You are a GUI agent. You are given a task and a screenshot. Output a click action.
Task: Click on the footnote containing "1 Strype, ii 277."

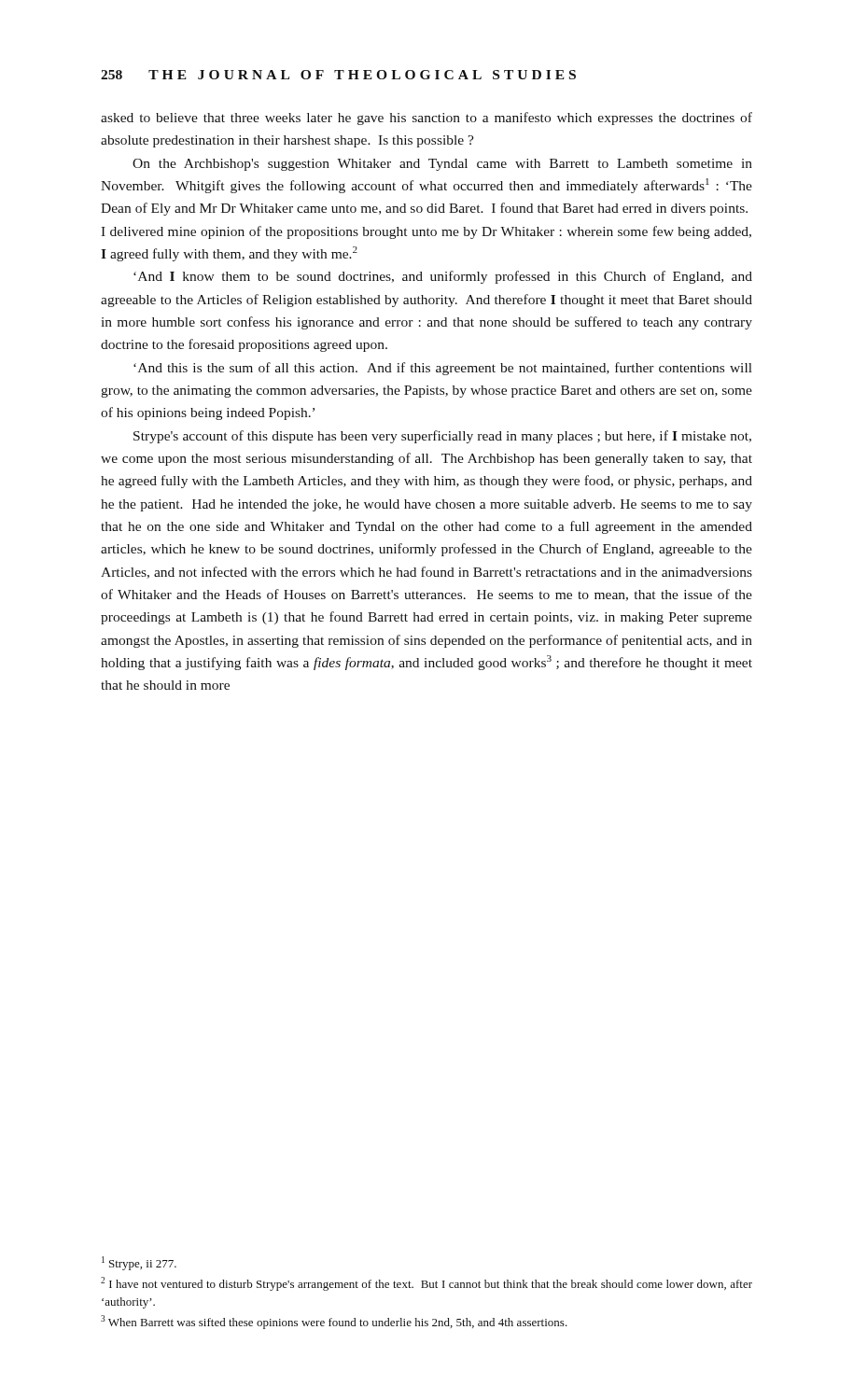point(139,1263)
